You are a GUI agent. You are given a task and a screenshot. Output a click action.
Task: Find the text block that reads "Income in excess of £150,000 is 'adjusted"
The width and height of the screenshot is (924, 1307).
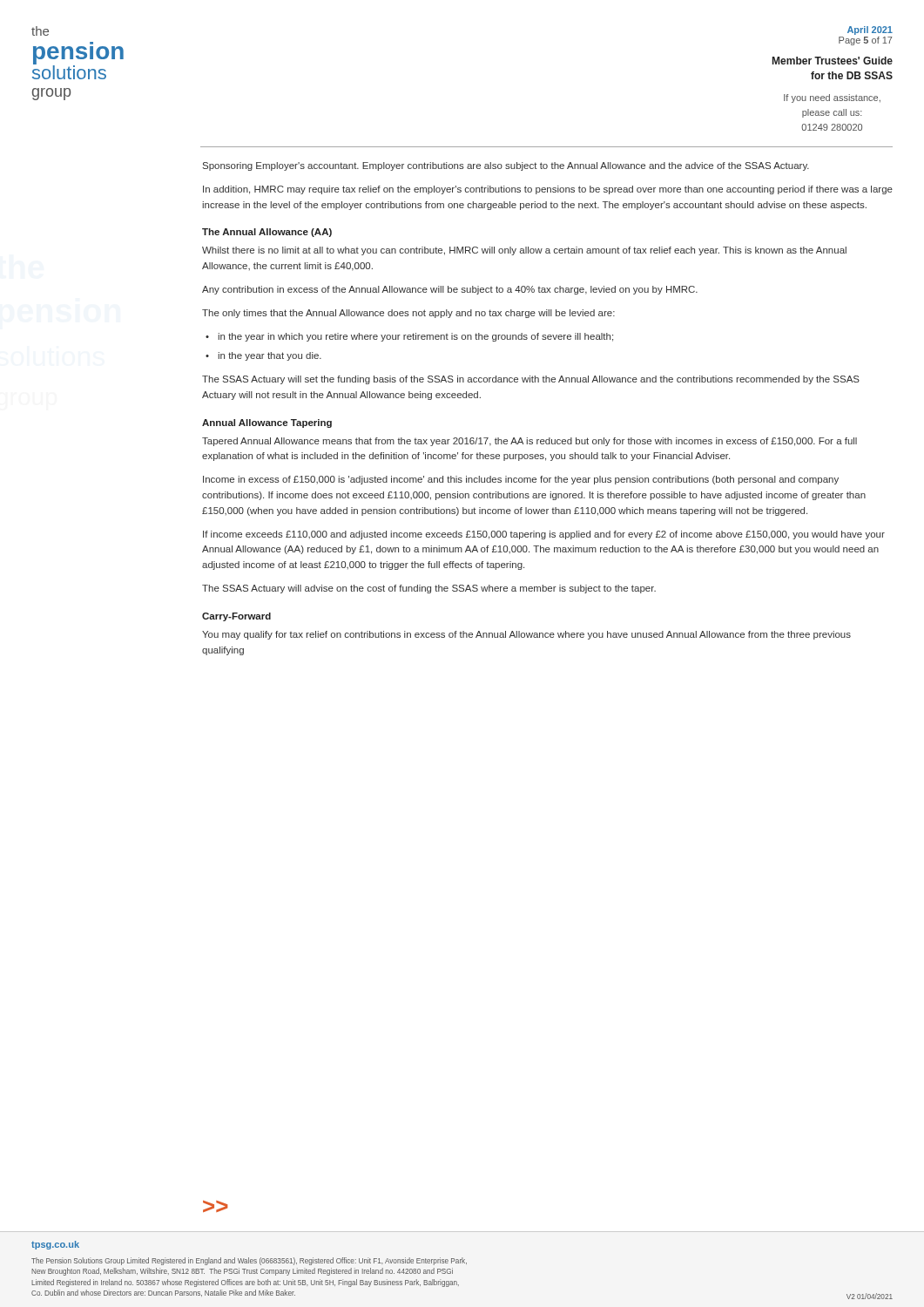pos(534,495)
